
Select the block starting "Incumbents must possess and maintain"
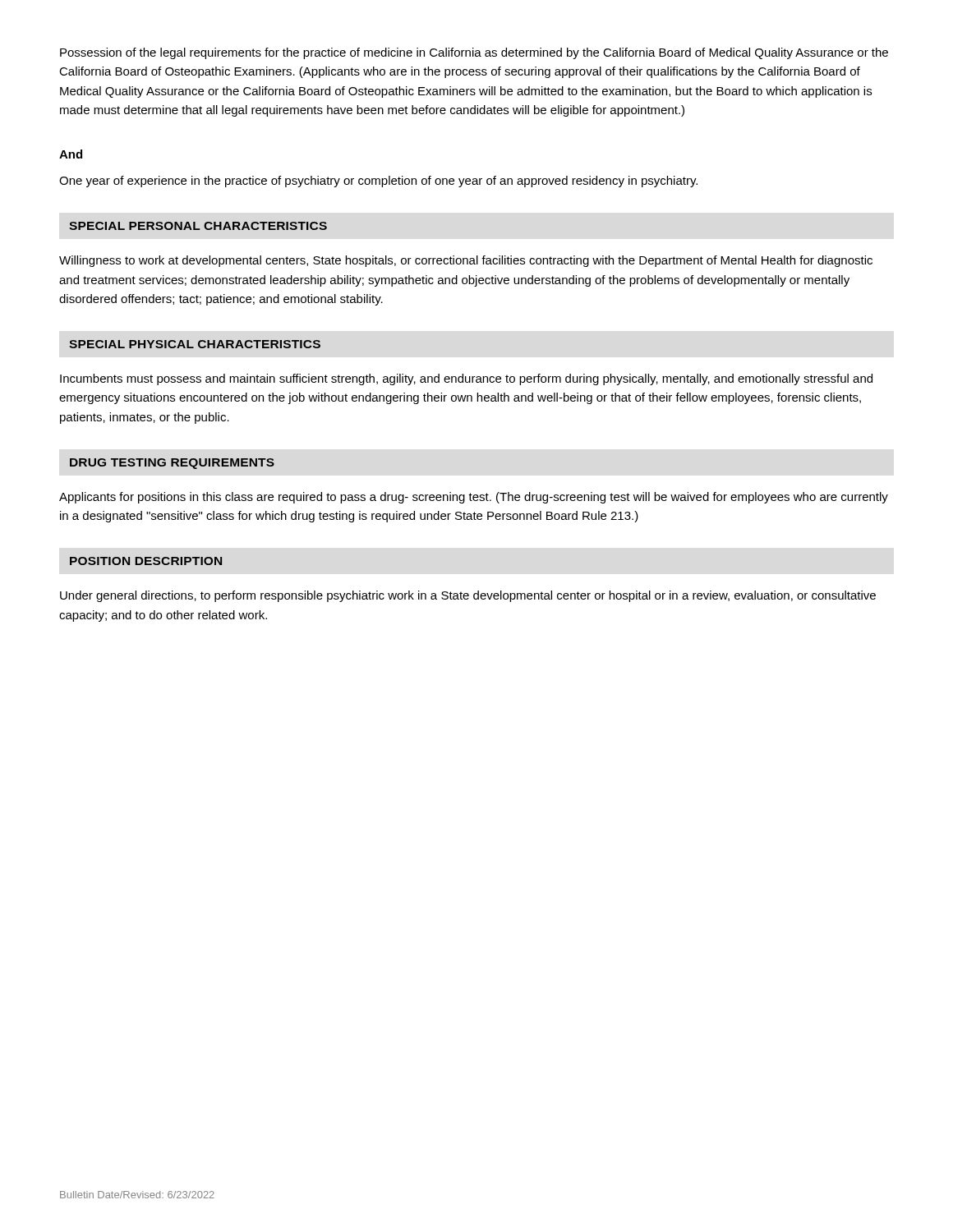tap(466, 397)
